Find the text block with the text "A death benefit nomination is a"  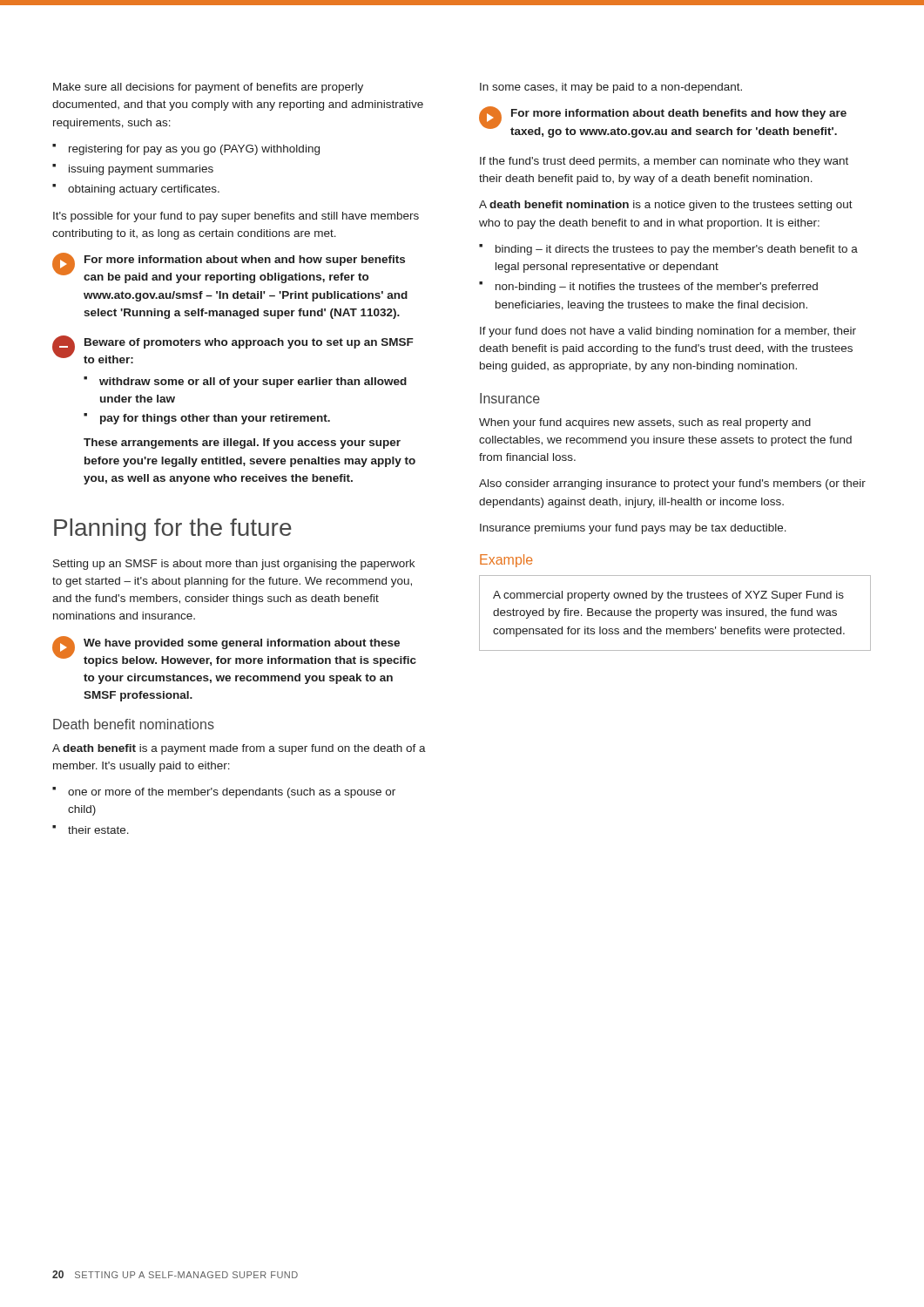[675, 214]
